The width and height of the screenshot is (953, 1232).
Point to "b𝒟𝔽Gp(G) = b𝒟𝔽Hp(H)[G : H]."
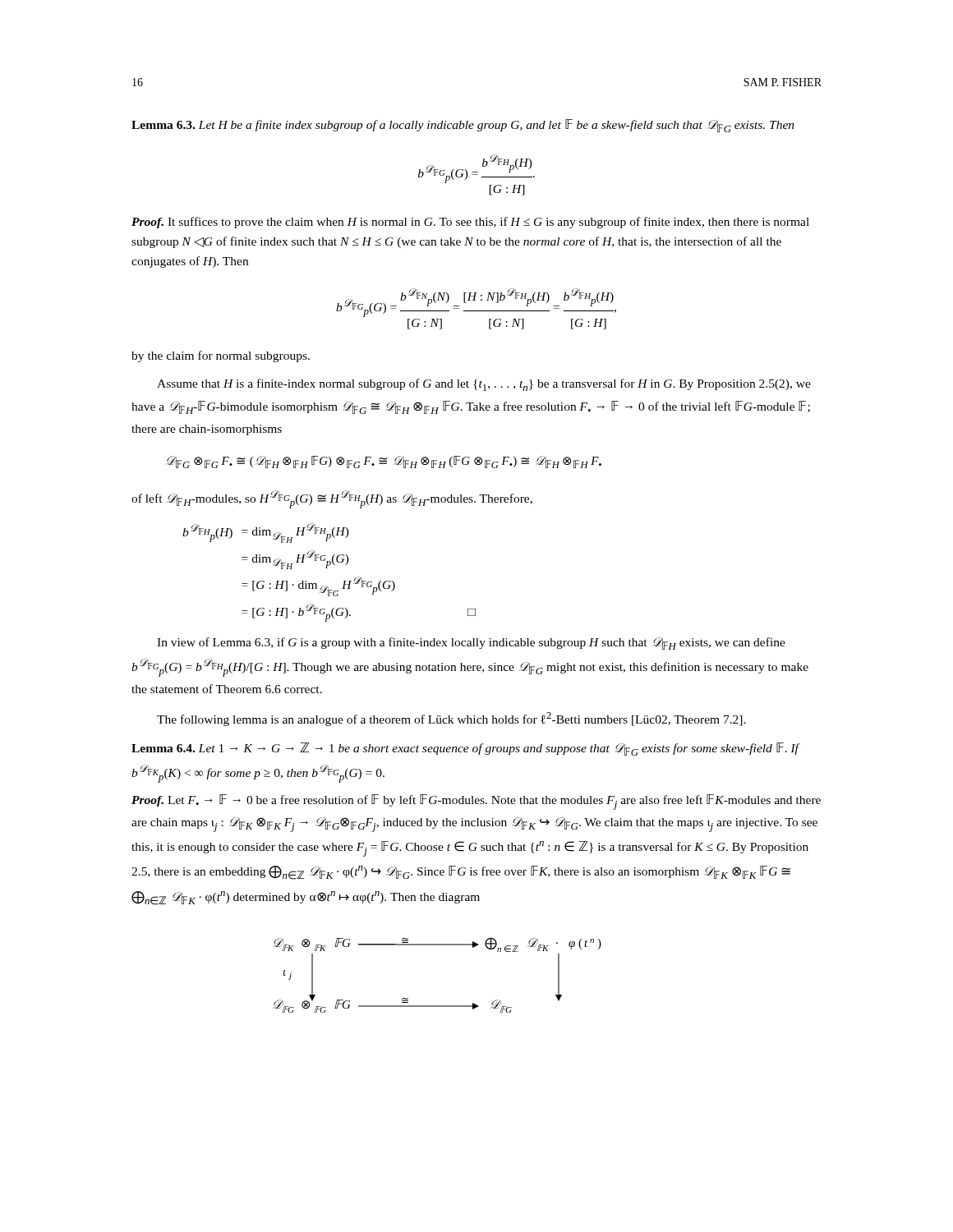coord(476,175)
